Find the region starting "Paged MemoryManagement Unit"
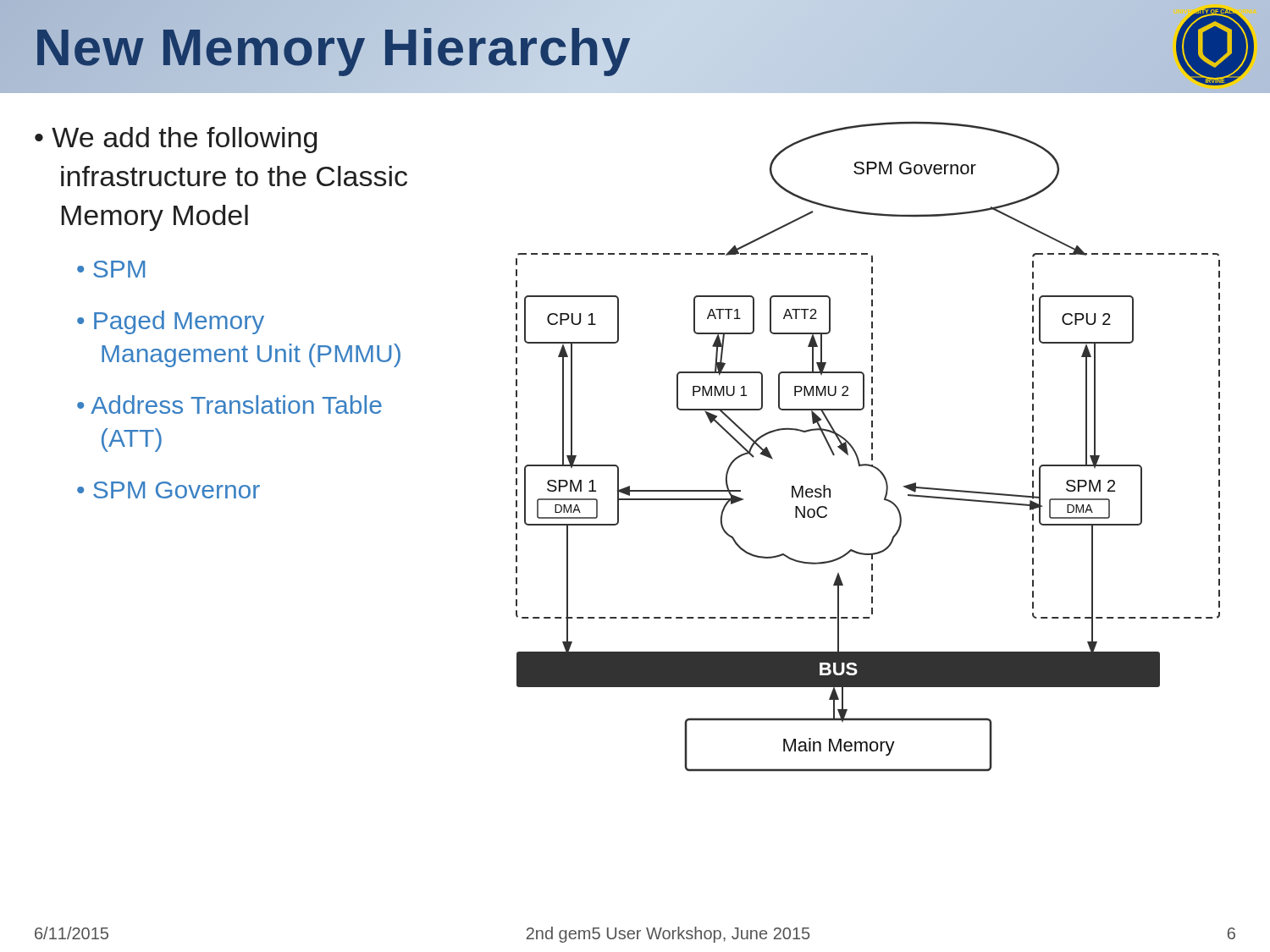 [x=247, y=337]
